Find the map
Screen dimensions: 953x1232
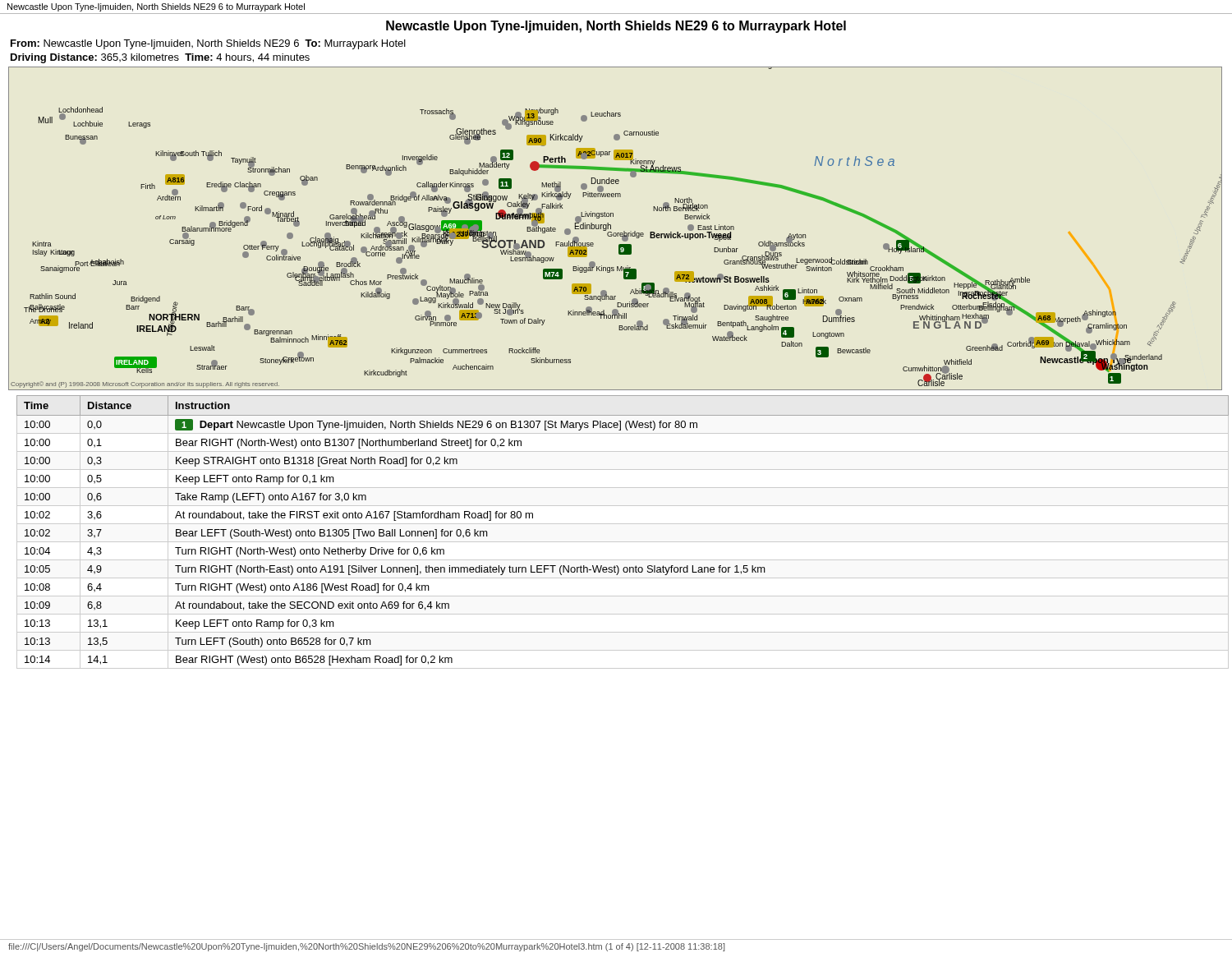tap(615, 228)
